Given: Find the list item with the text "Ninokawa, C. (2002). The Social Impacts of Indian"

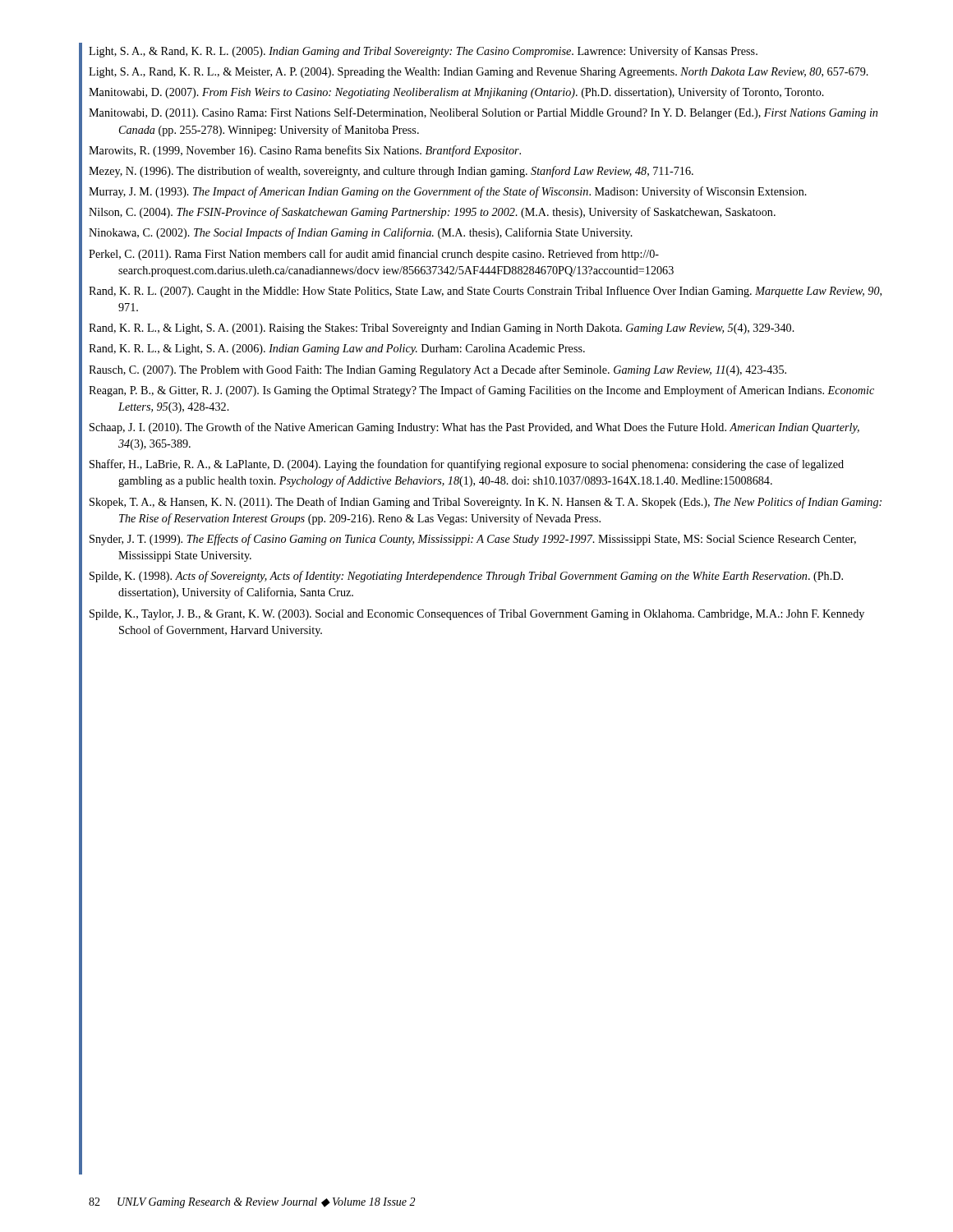Looking at the screenshot, I should pyautogui.click(x=361, y=233).
